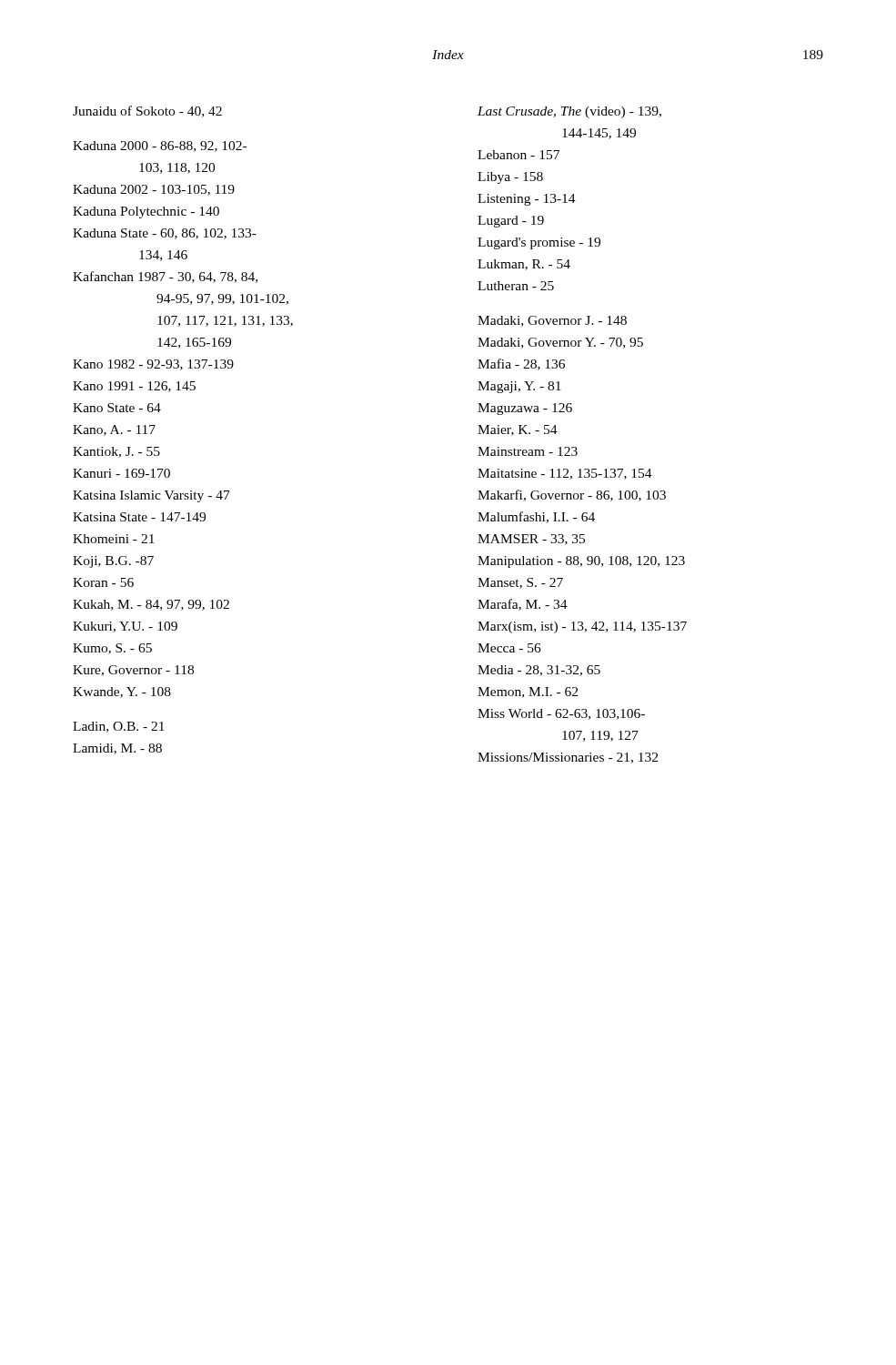Navigate to the element starting "Missions/Missionaries - 21, 132"
This screenshot has height=1365, width=896.
click(x=568, y=757)
